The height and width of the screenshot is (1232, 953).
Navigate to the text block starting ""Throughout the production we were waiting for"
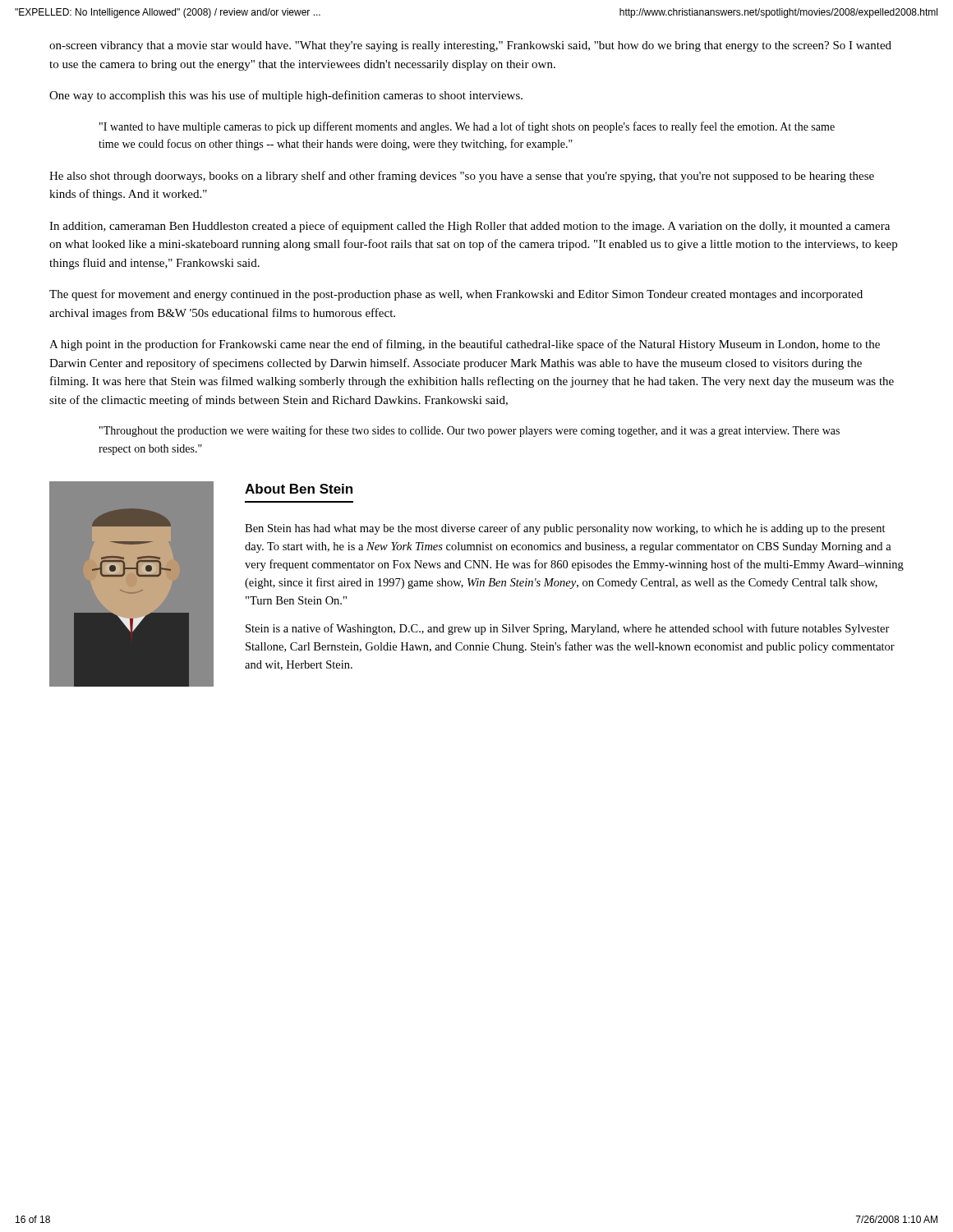(x=469, y=440)
